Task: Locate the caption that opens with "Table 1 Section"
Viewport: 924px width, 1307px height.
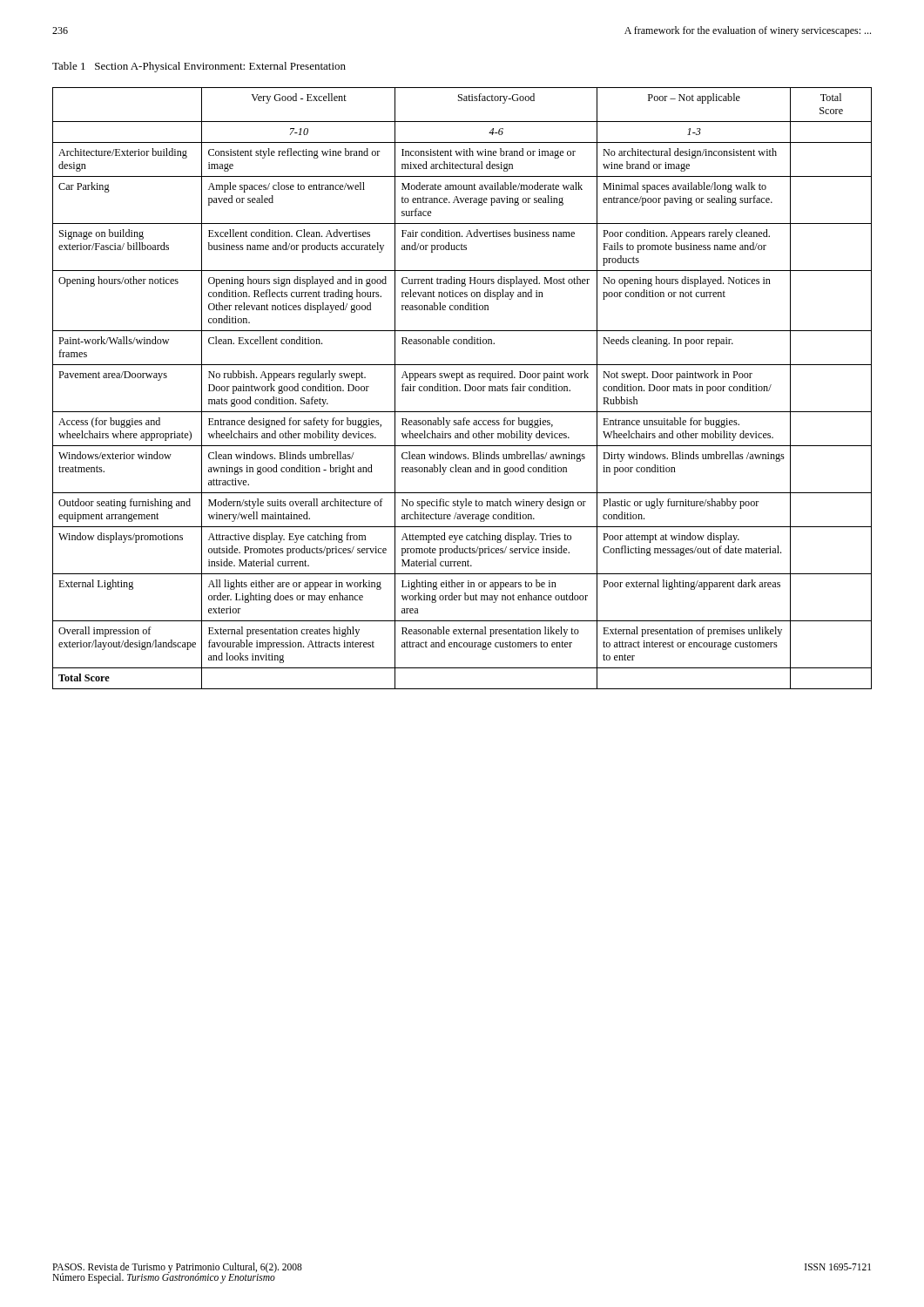Action: (x=199, y=66)
